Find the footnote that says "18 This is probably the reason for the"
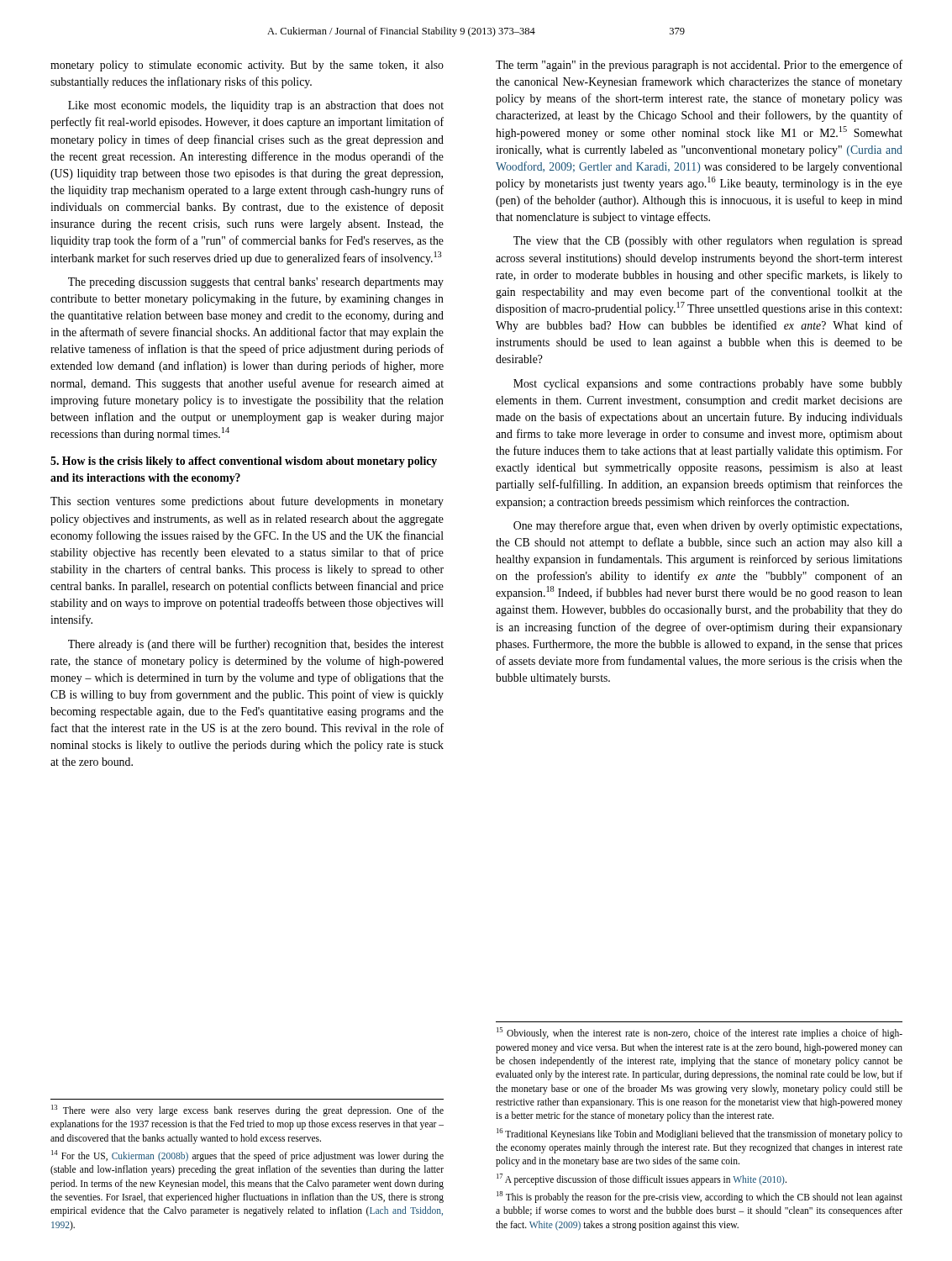This screenshot has height=1261, width=952. [699, 1210]
